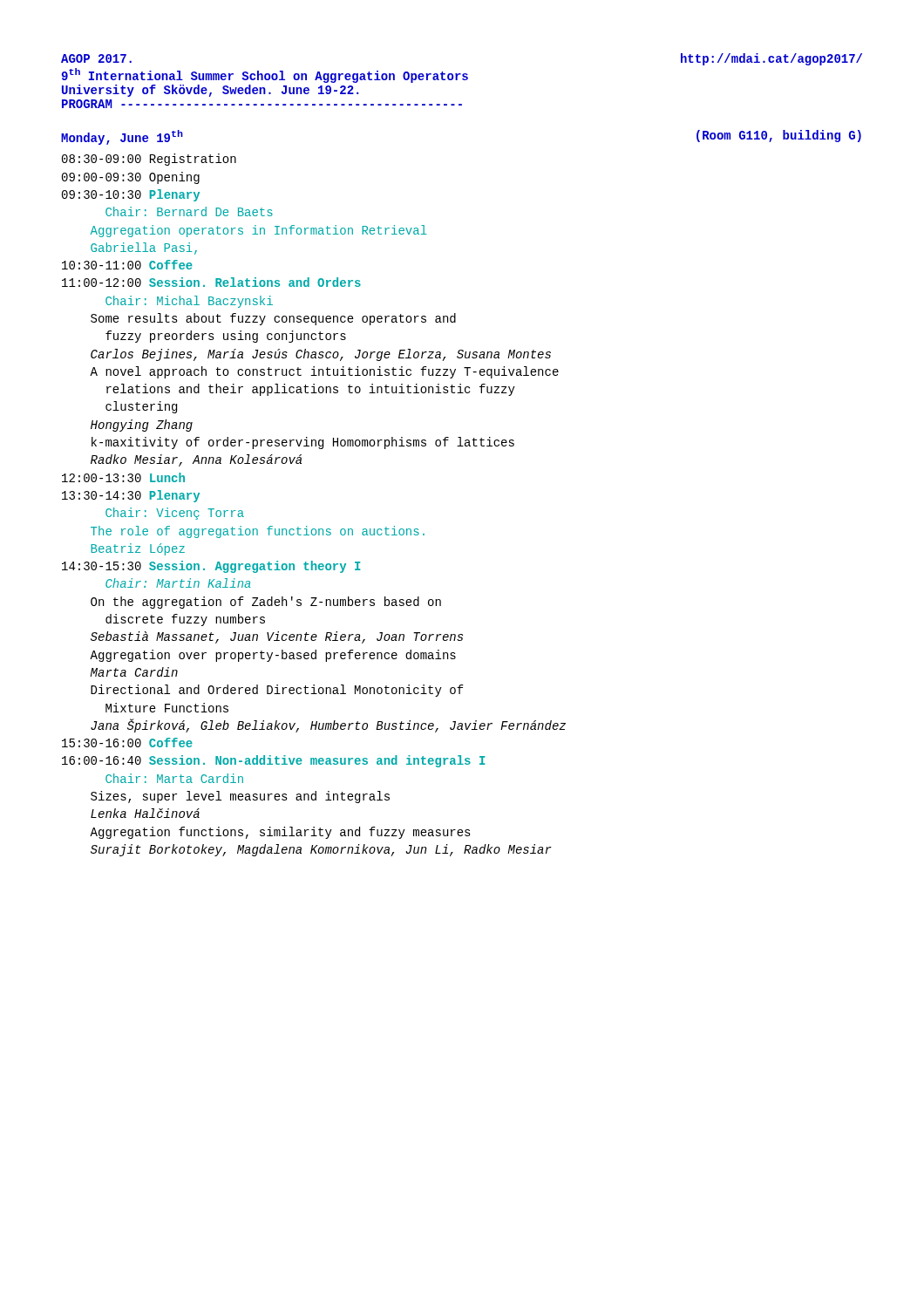Click a section header
This screenshot has height=1308, width=924.
click(462, 137)
